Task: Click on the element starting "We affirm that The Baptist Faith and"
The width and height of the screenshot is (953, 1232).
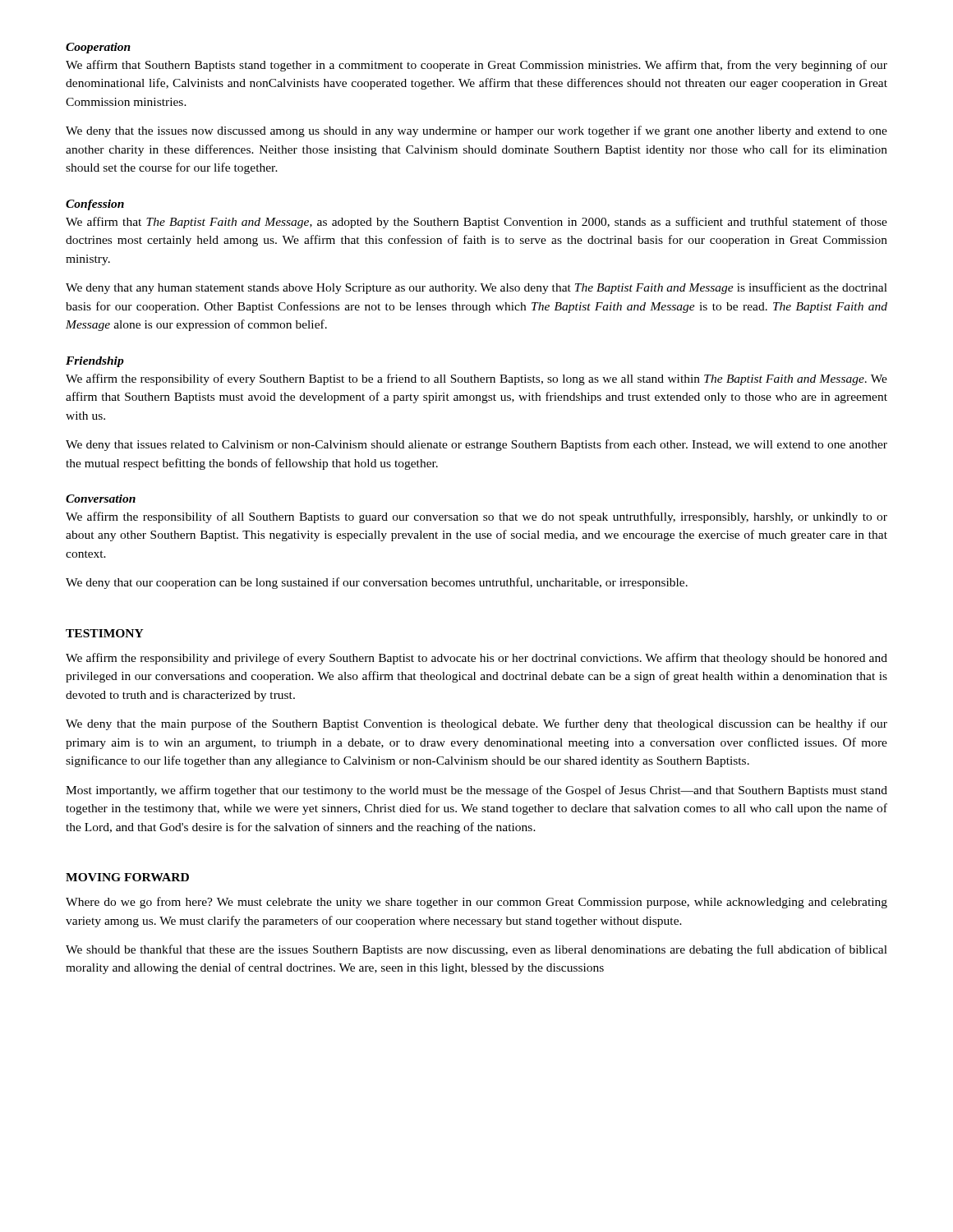Action: pos(476,240)
